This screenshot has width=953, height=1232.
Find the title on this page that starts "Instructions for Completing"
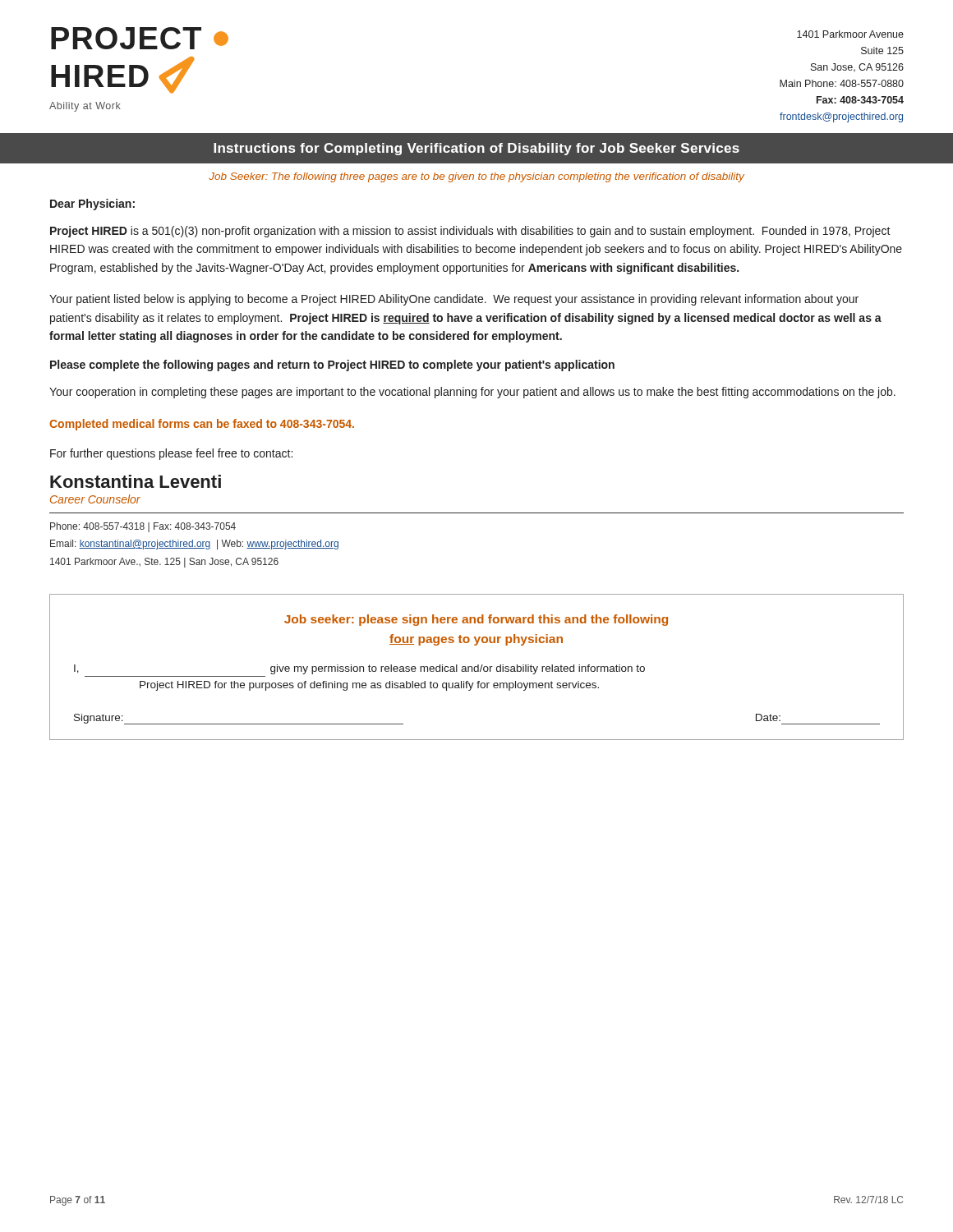coord(476,148)
